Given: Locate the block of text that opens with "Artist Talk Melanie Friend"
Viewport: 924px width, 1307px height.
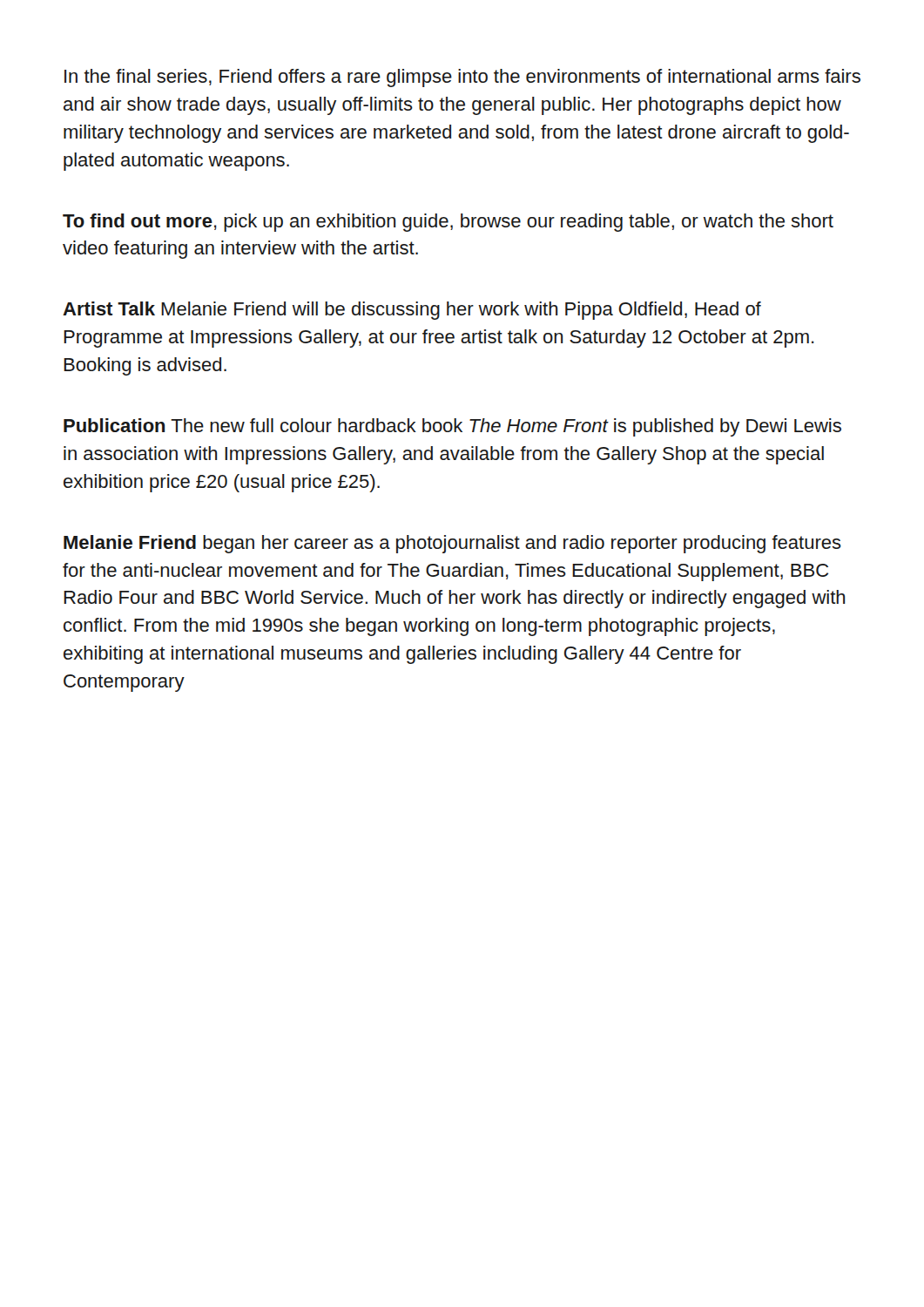Looking at the screenshot, I should coord(439,337).
